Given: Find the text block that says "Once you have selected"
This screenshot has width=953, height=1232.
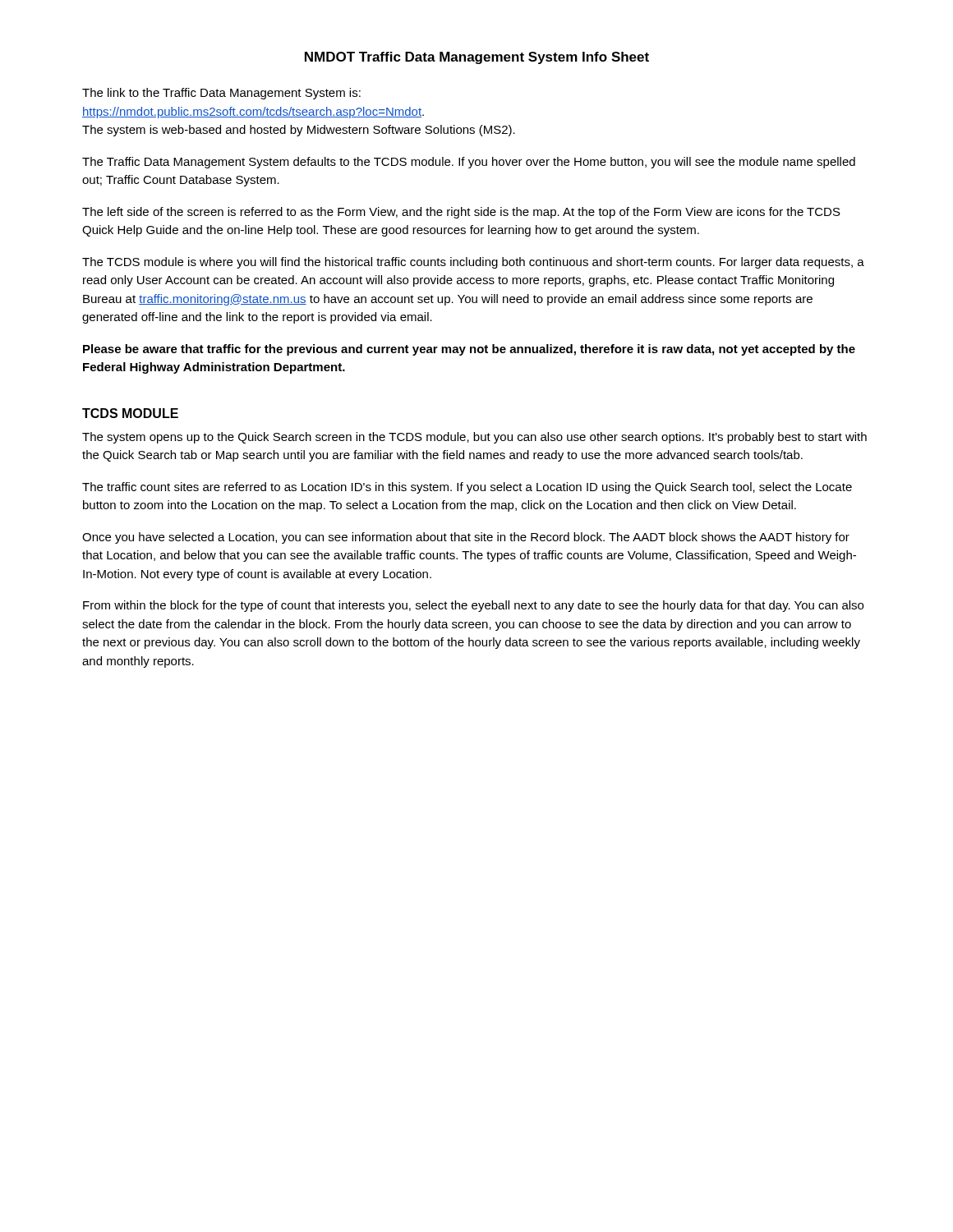Looking at the screenshot, I should (469, 555).
